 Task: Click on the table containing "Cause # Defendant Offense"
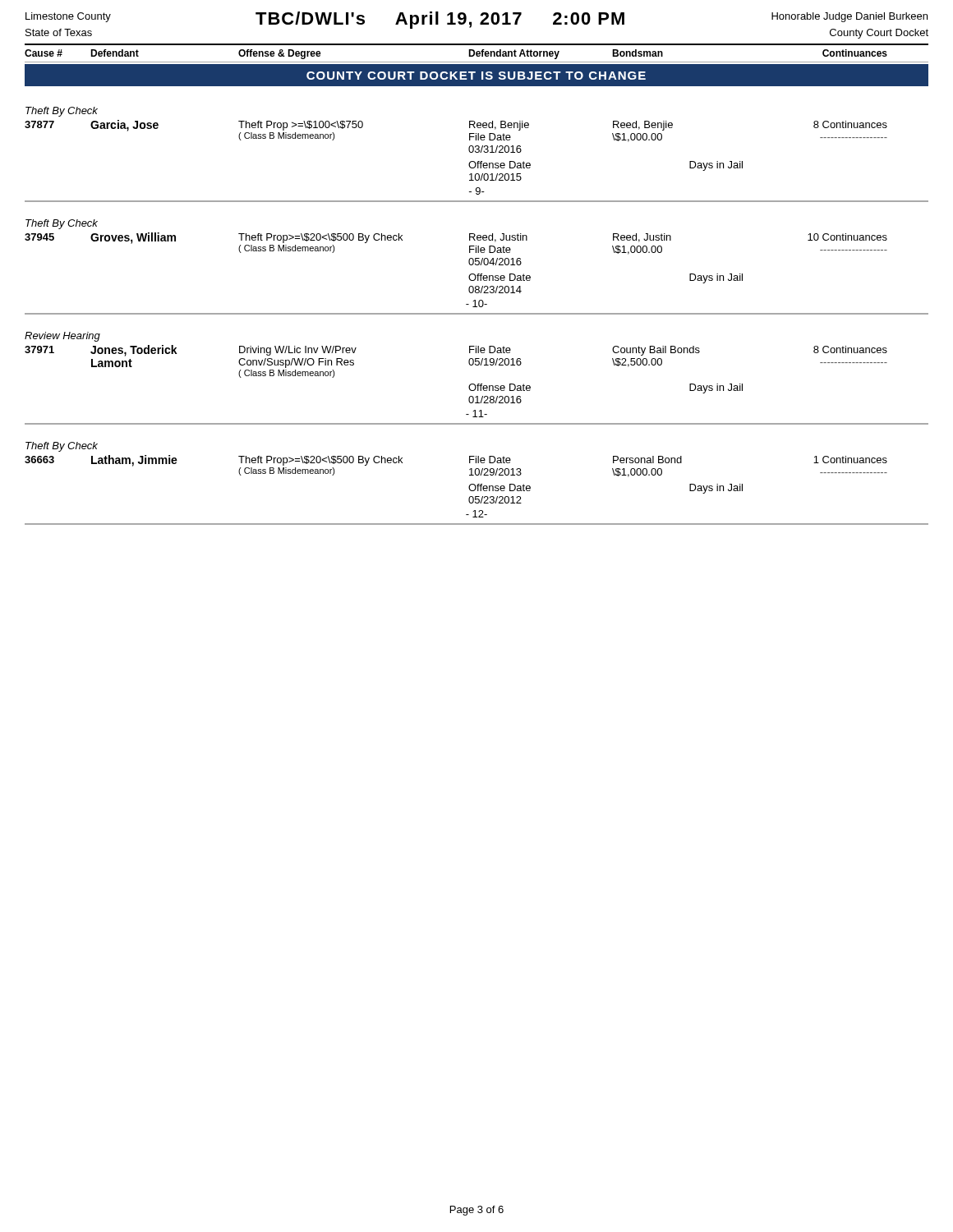pos(476,53)
